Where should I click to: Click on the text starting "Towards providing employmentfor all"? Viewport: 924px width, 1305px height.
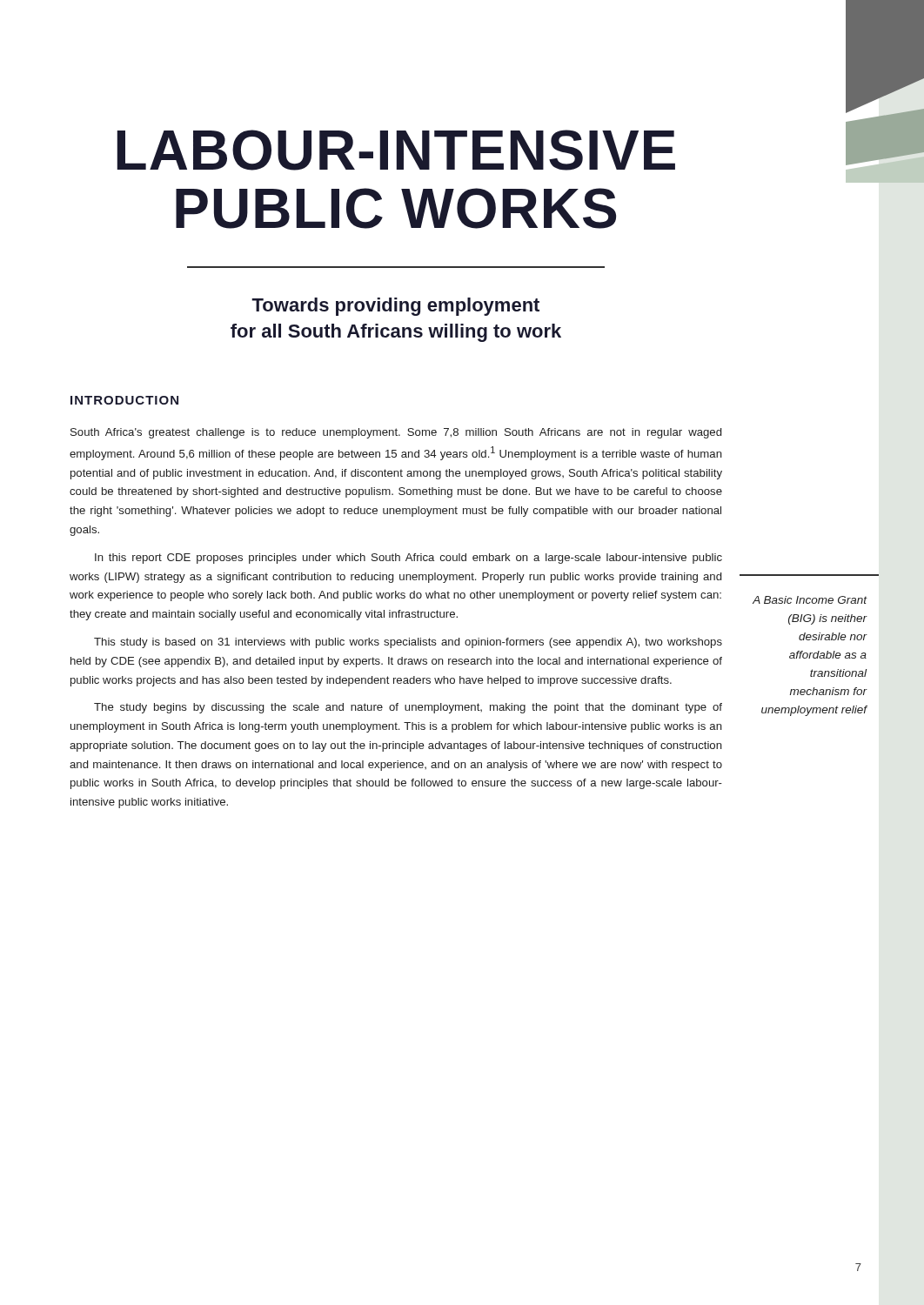(396, 318)
